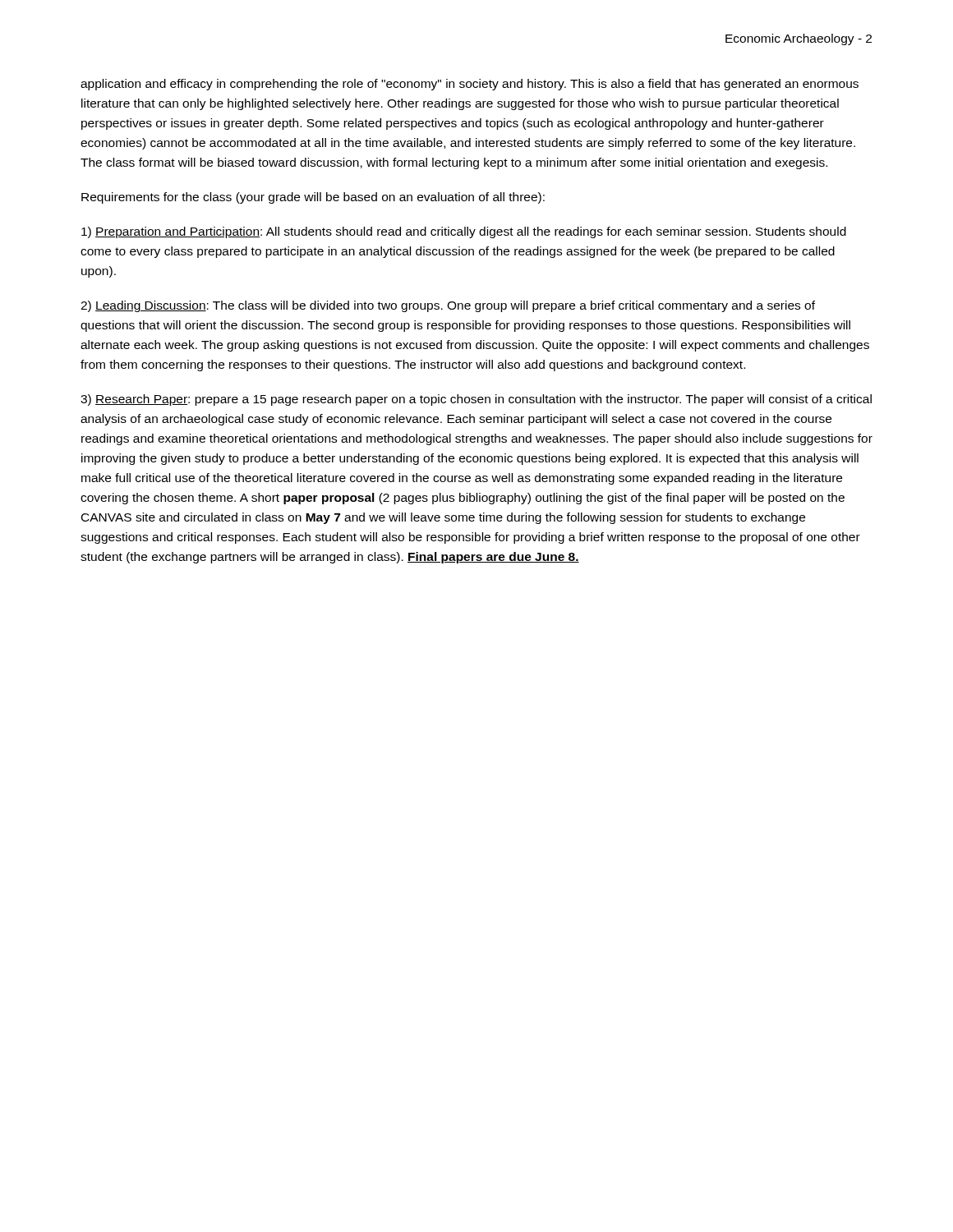
Task: Click on the text starting "2) Leading Discussion: The"
Action: tap(475, 335)
